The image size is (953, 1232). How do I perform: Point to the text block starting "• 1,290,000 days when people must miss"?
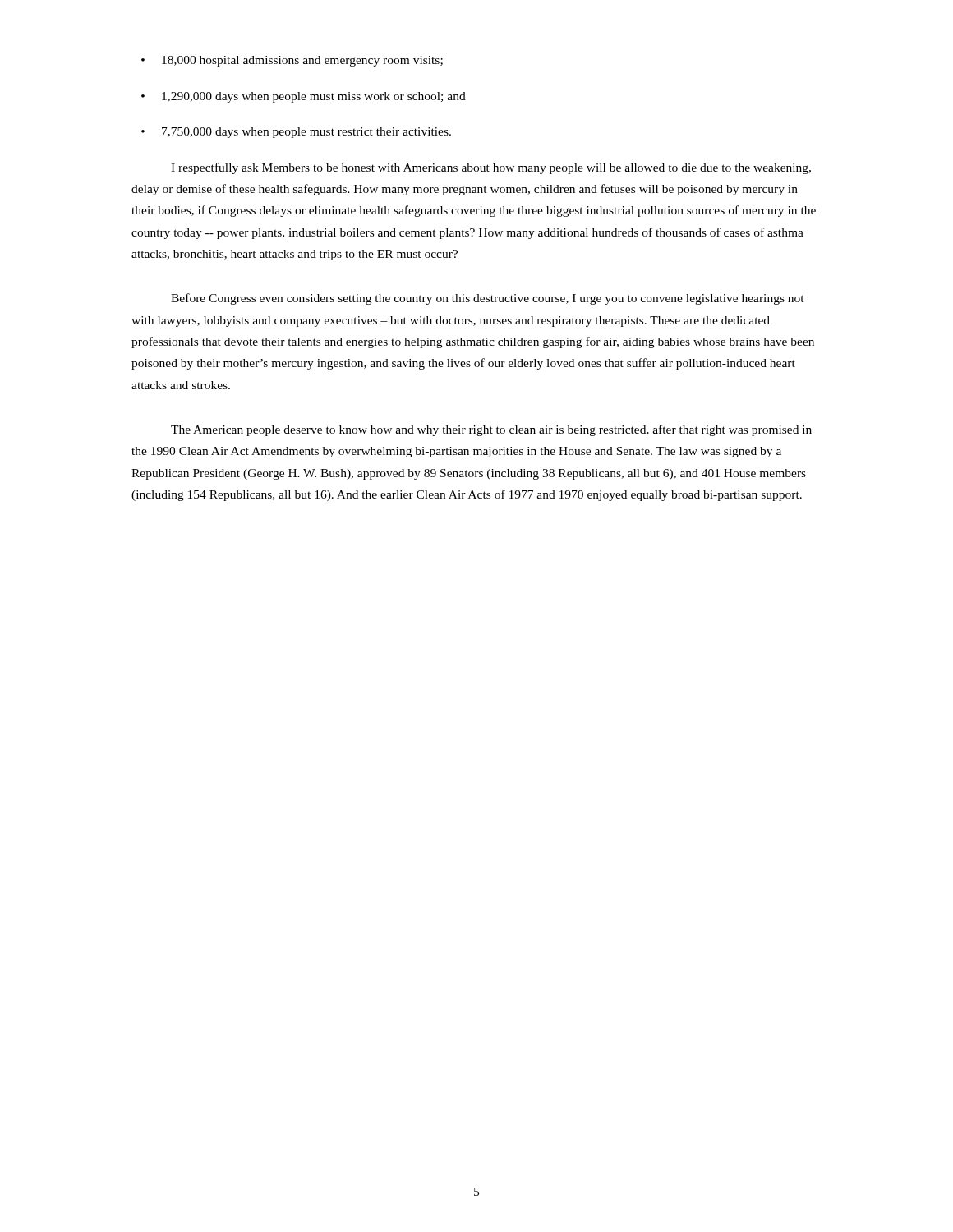pyautogui.click(x=476, y=96)
